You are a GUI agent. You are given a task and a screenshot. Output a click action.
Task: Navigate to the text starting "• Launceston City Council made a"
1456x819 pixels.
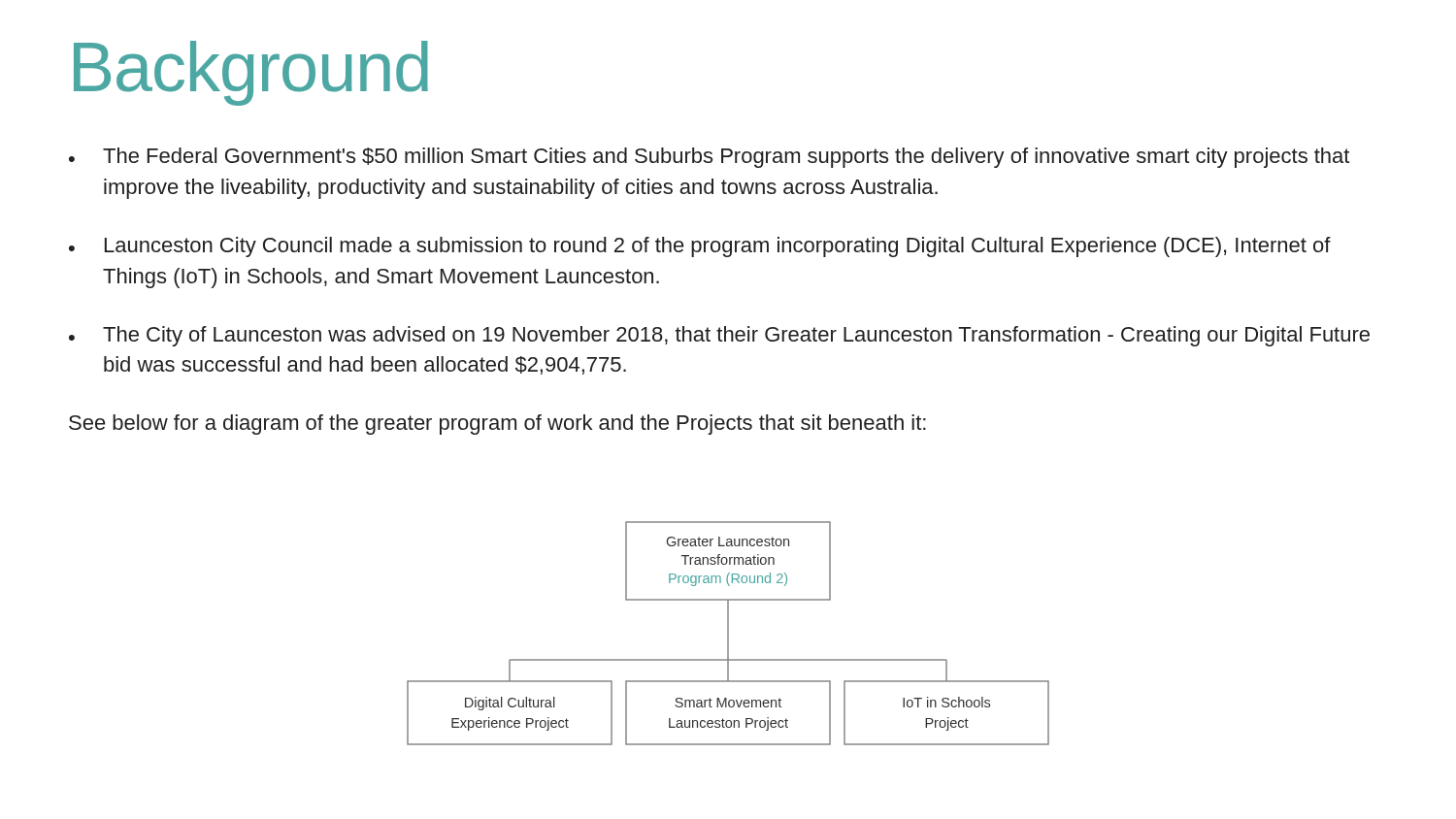click(x=728, y=261)
